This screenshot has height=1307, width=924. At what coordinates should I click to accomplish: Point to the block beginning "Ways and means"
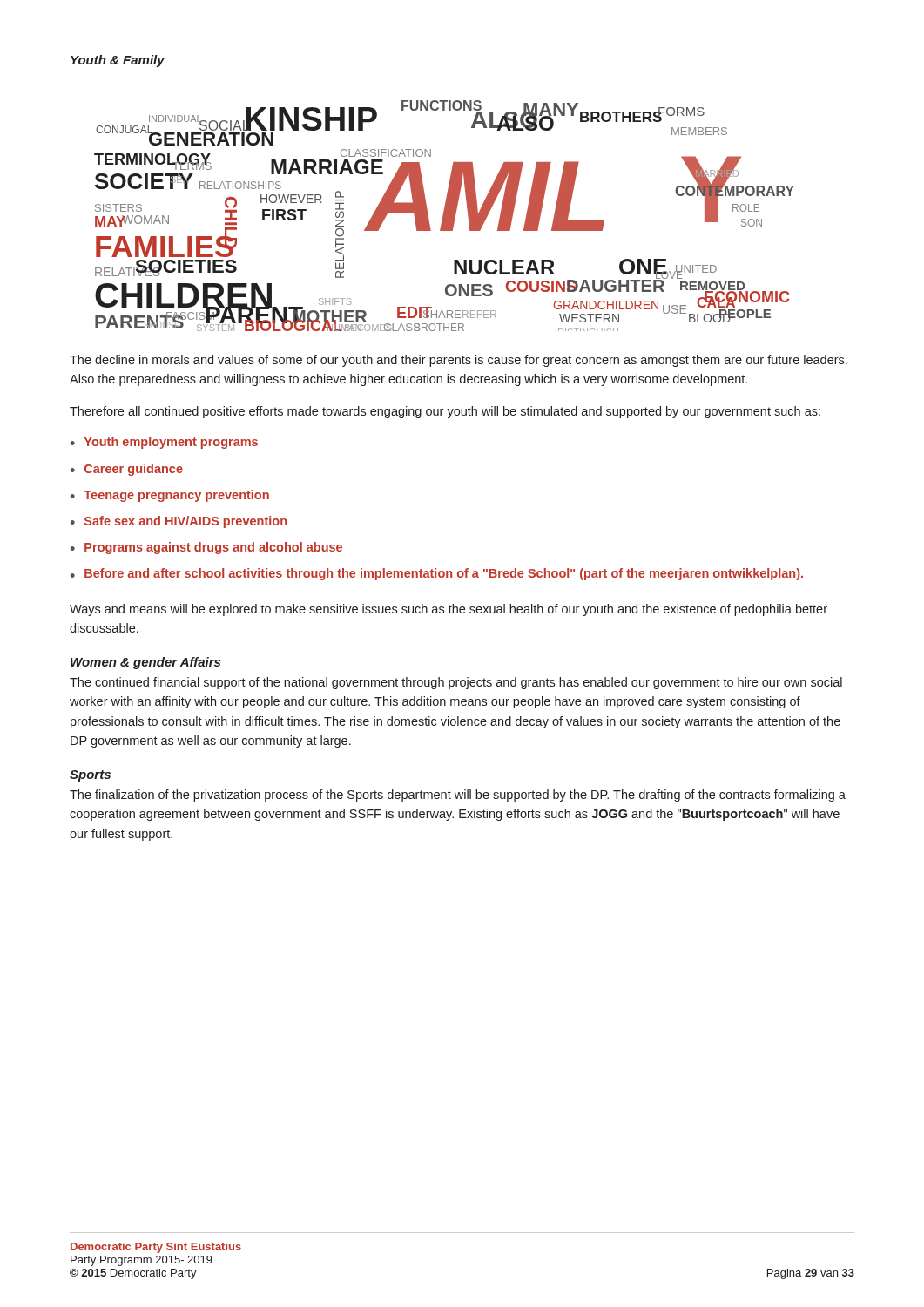click(449, 619)
